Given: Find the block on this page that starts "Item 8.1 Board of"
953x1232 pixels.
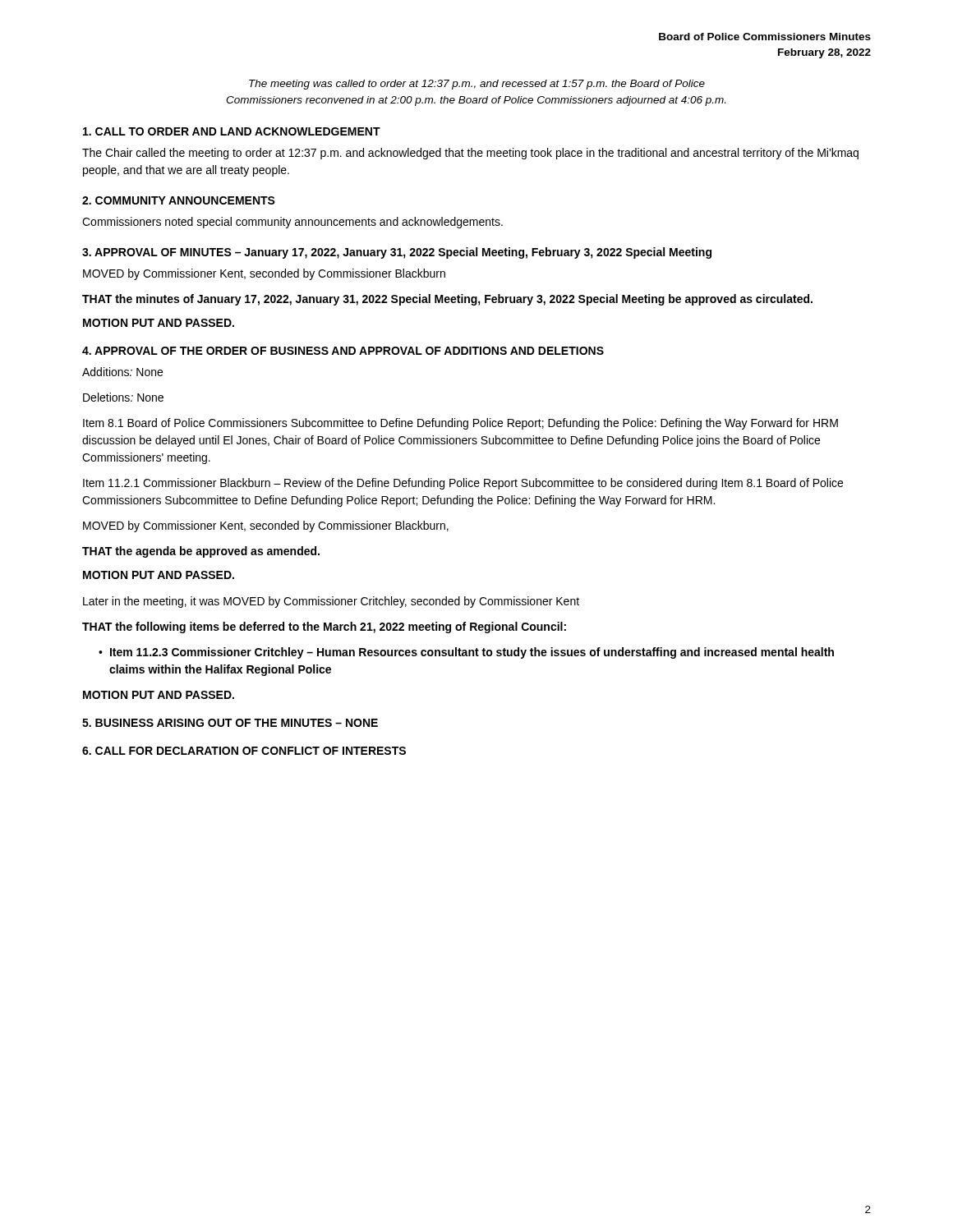Looking at the screenshot, I should 460,441.
